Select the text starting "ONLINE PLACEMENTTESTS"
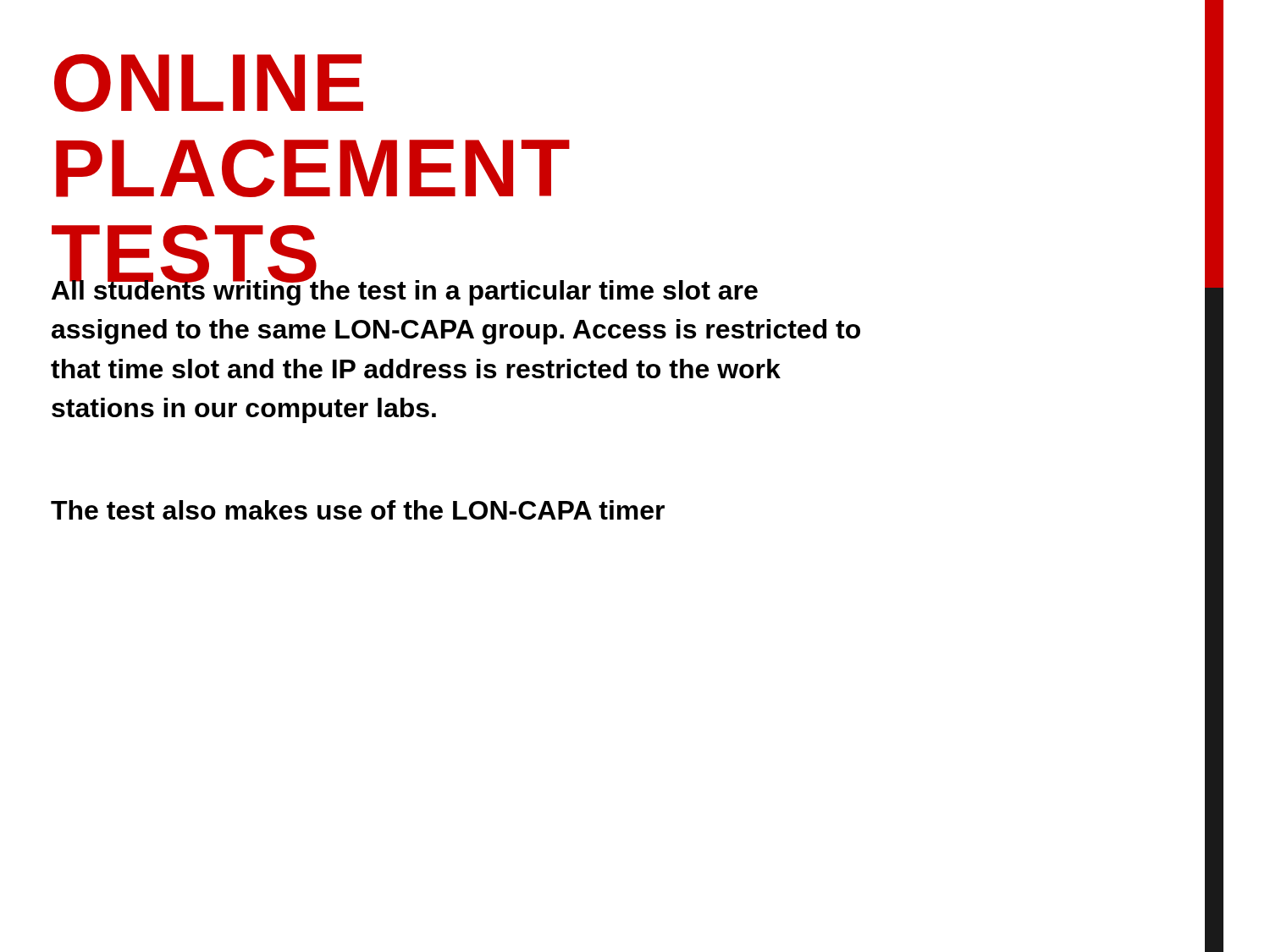This screenshot has height=952, width=1270. [432, 169]
